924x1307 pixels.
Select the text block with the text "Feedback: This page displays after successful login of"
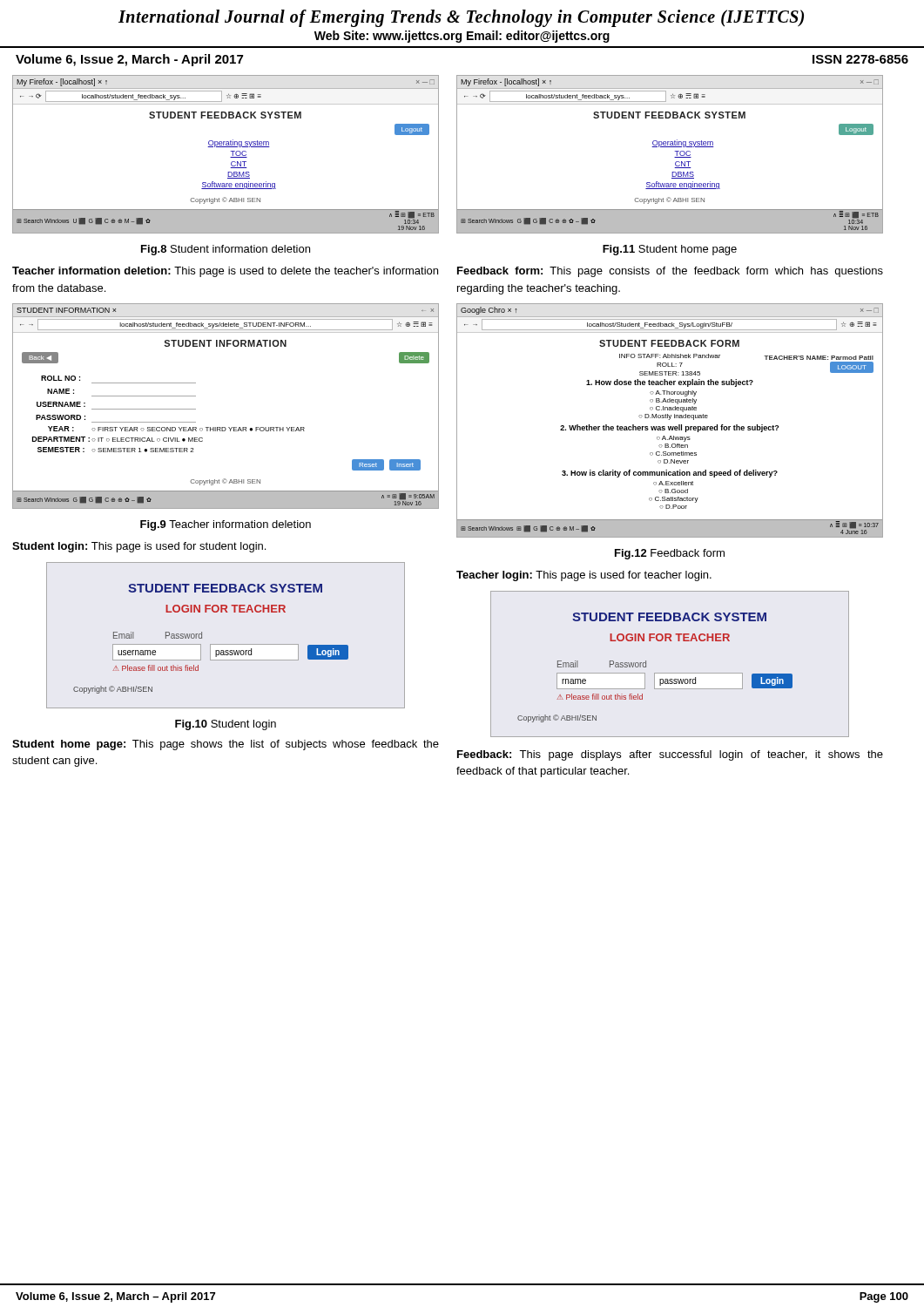pos(670,762)
